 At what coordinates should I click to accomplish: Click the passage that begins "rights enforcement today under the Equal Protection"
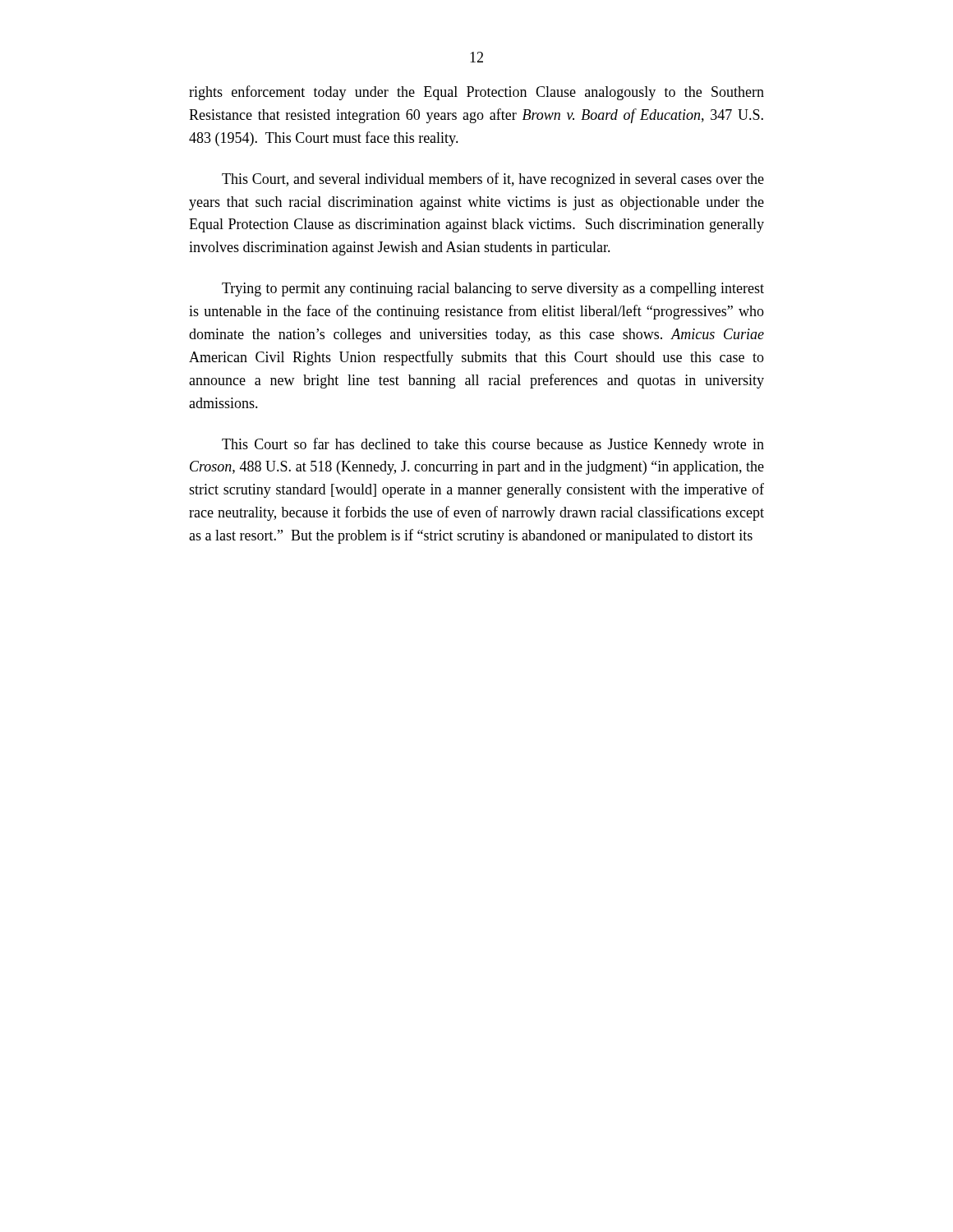[x=476, y=115]
